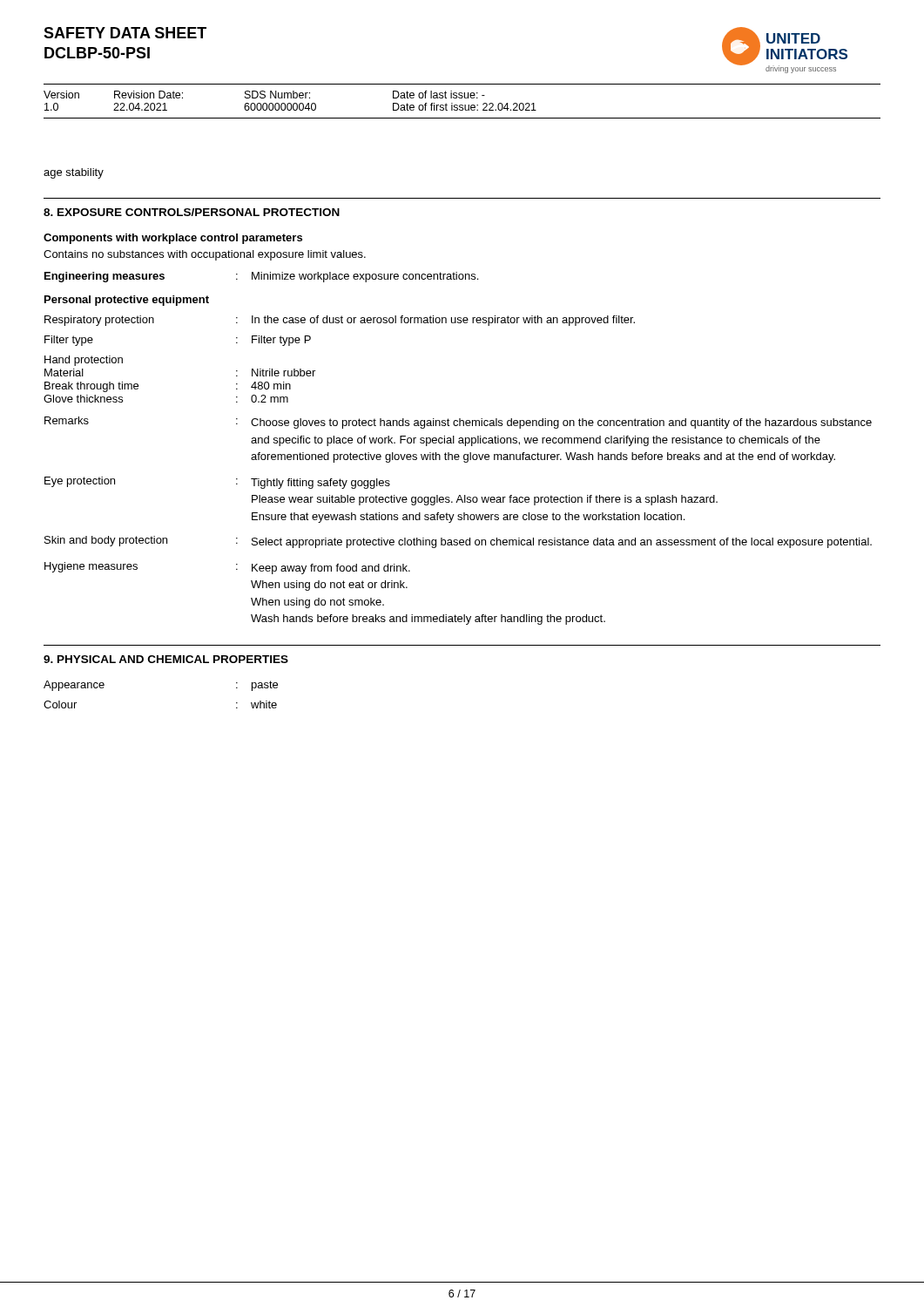924x1307 pixels.
Task: Point to the block beginning "Remarks : Choose gloves to protect hands"
Action: [462, 439]
